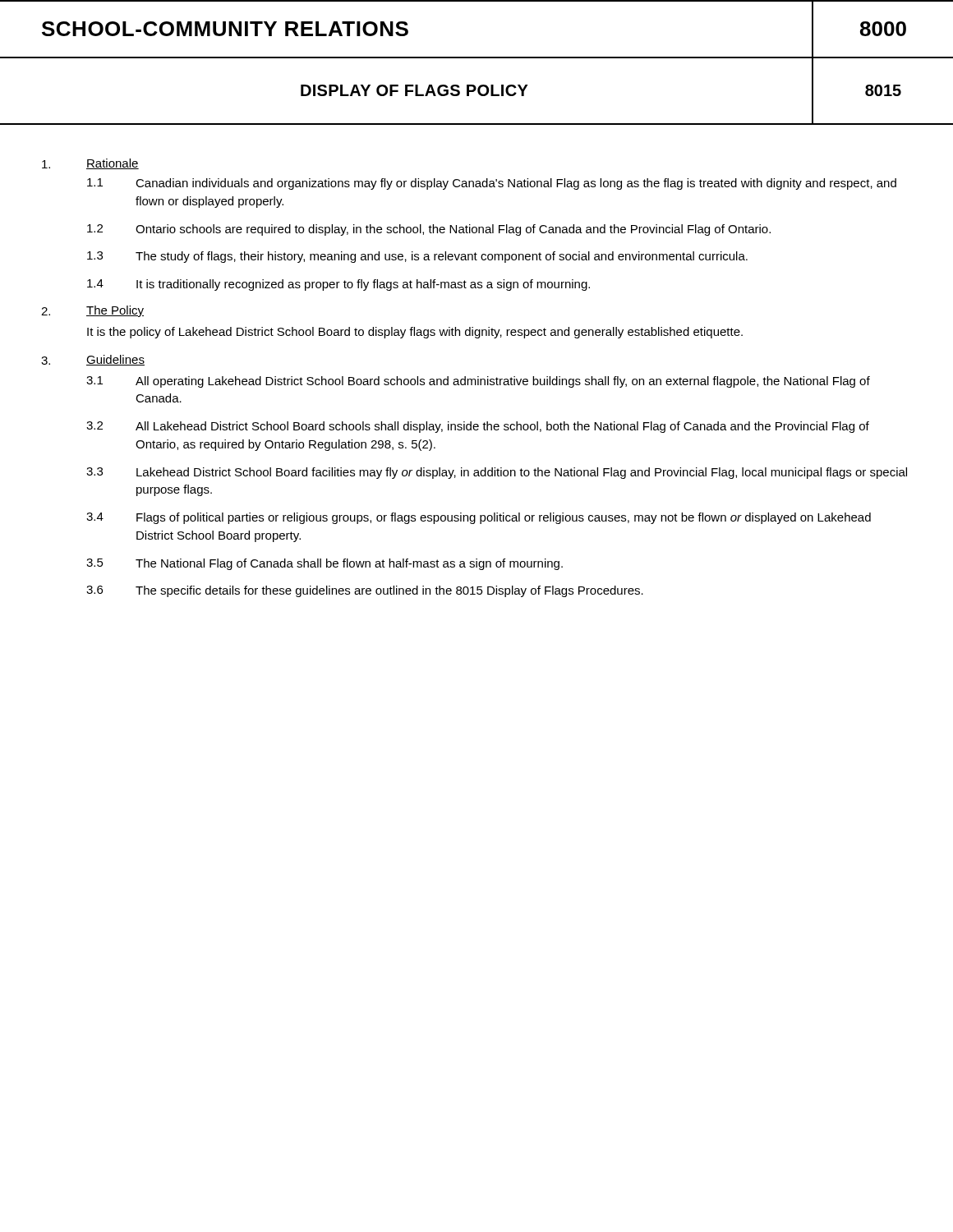
Task: Click the passage that begins "2 Ontario schools are required to display,"
Action: 499,229
